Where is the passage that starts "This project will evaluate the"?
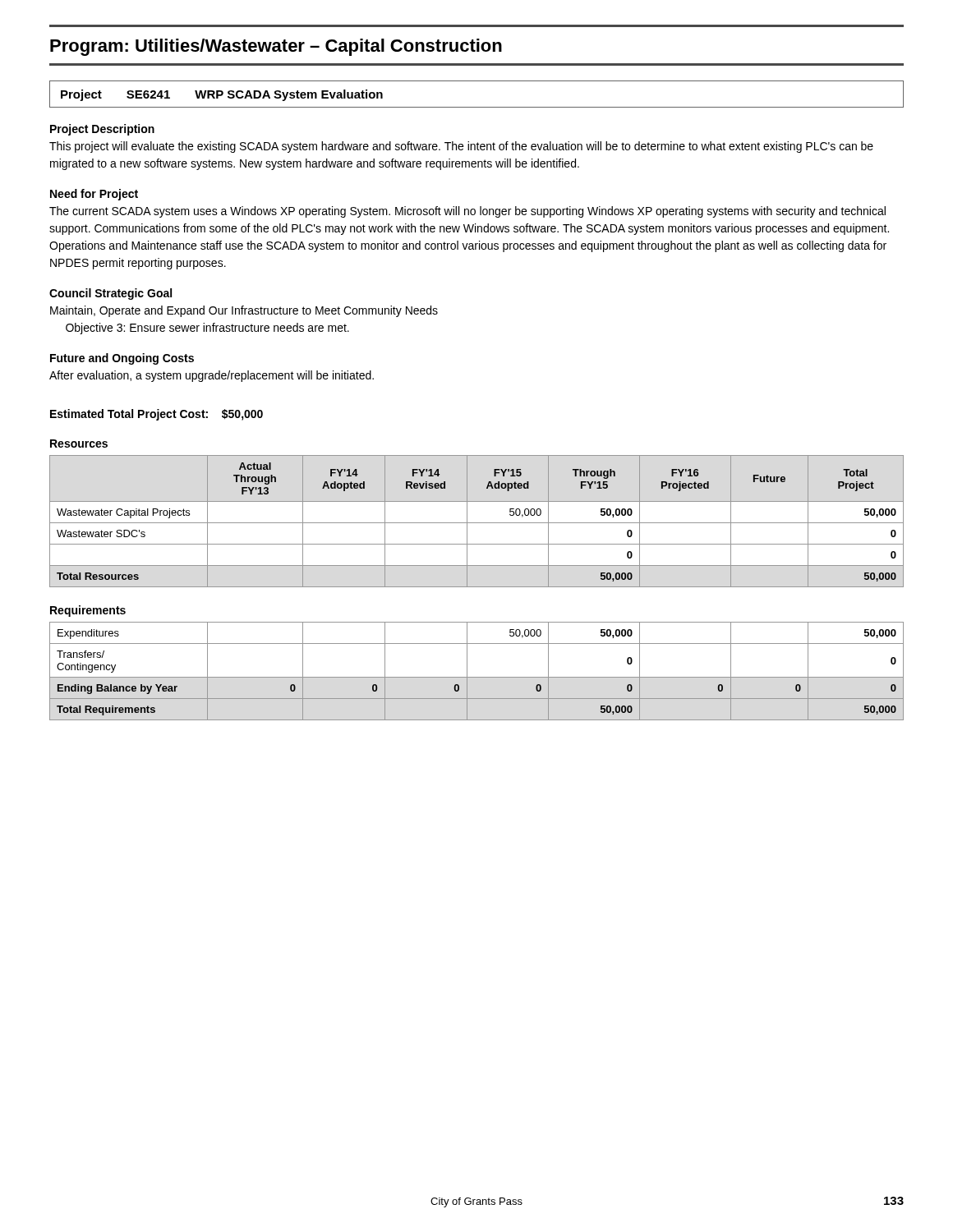 [x=461, y=155]
